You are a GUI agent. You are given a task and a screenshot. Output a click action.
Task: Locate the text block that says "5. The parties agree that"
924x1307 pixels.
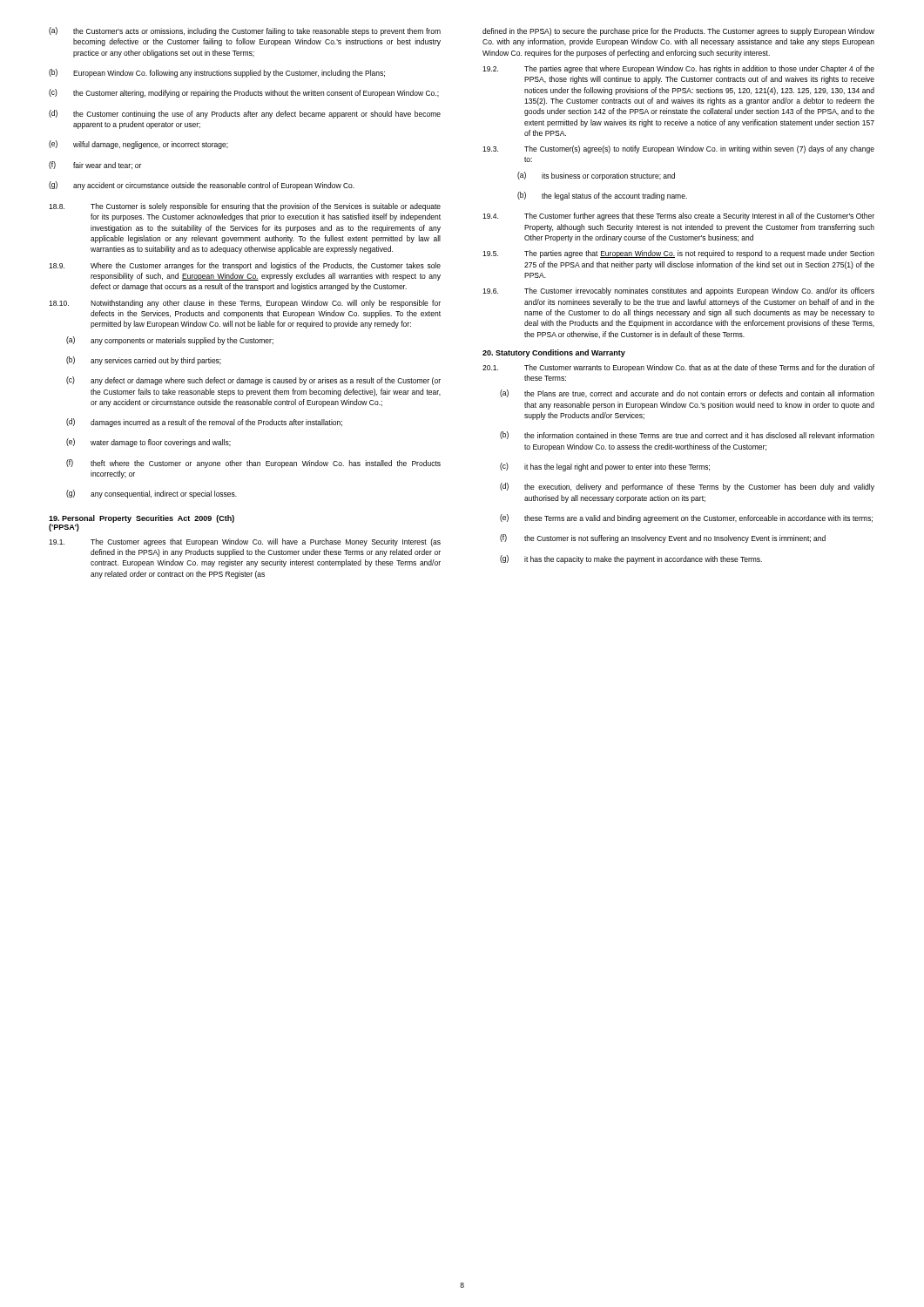tap(678, 265)
